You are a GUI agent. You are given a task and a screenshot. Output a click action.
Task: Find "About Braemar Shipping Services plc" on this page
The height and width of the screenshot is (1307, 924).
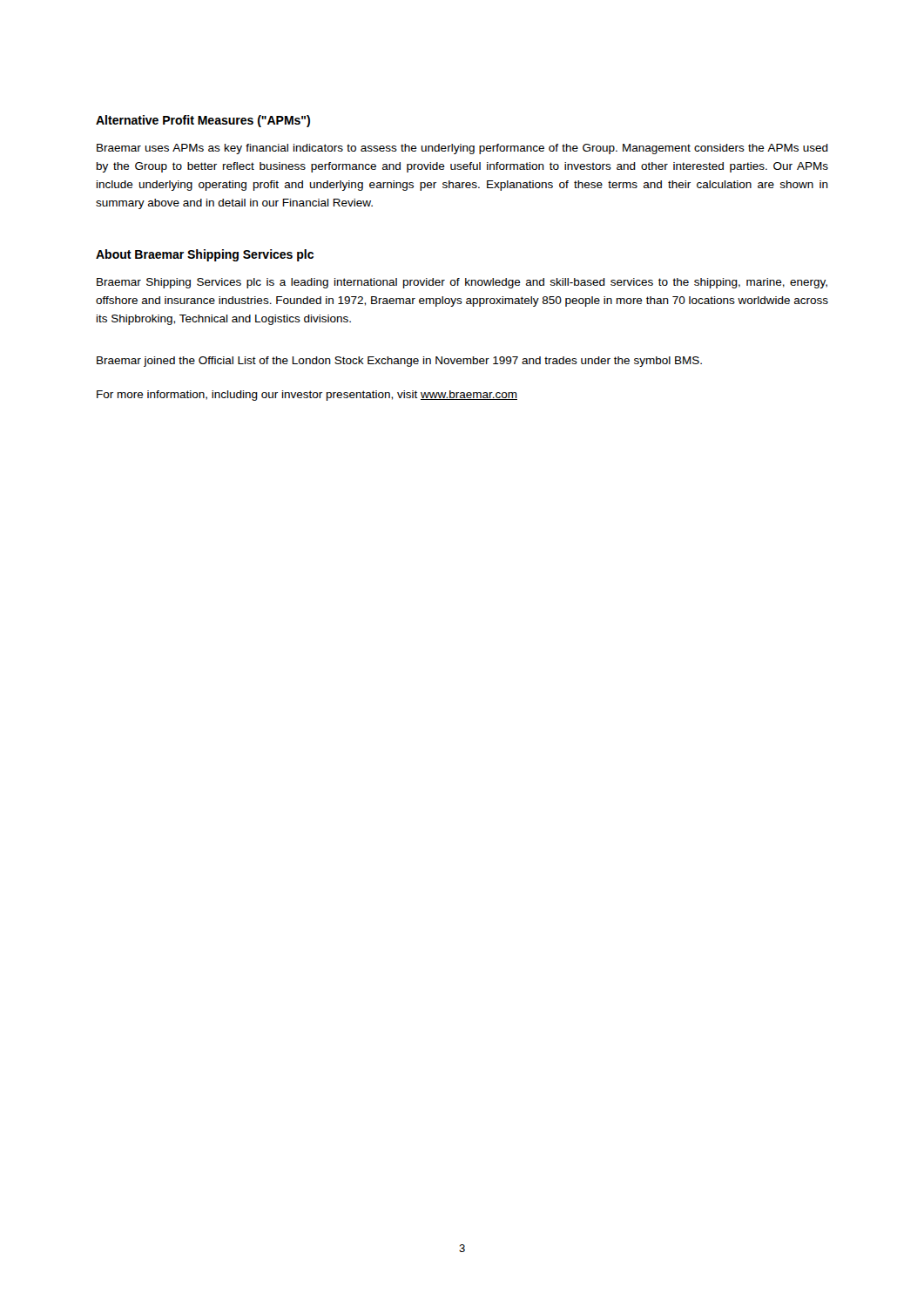click(205, 254)
